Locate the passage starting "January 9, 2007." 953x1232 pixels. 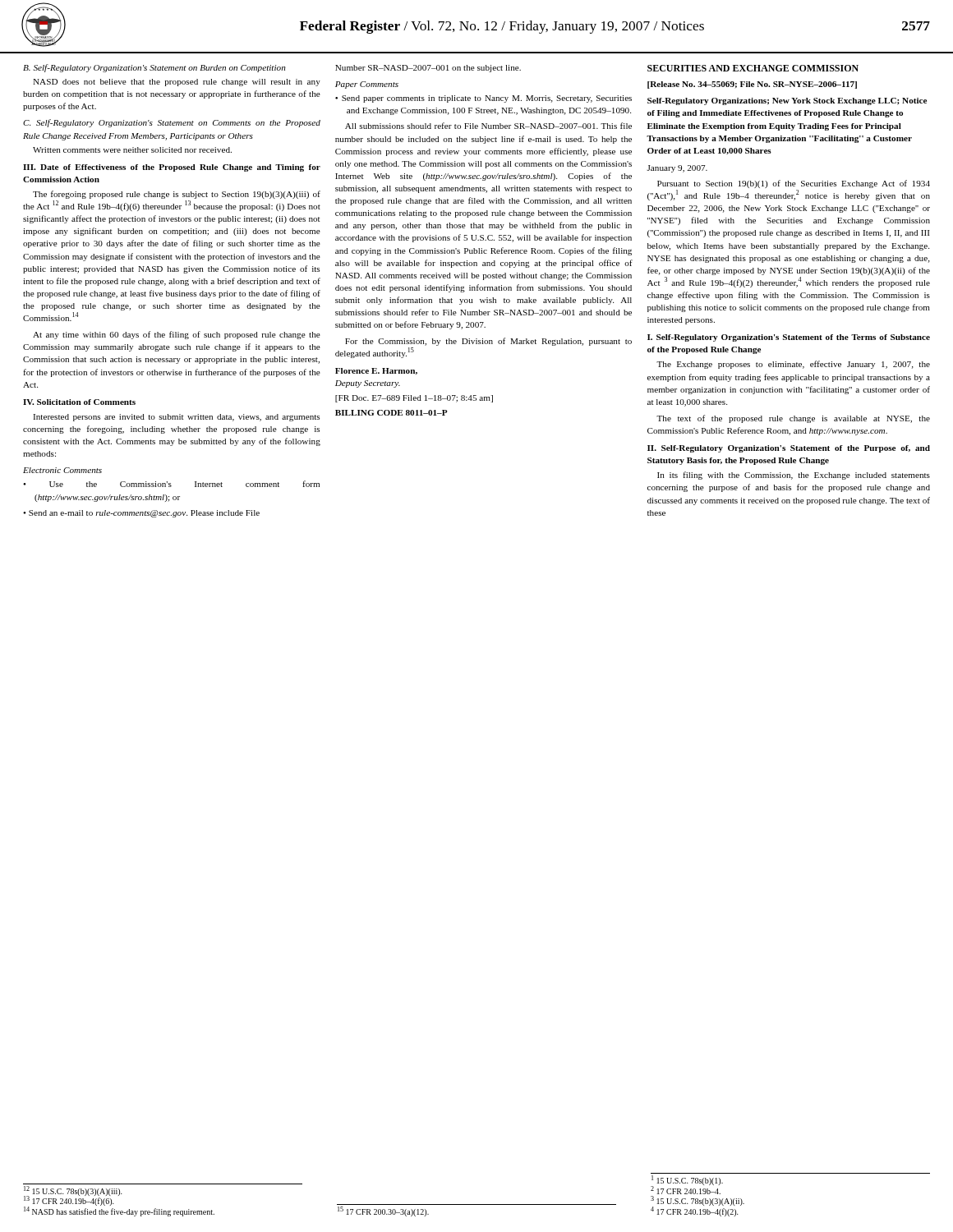677,169
